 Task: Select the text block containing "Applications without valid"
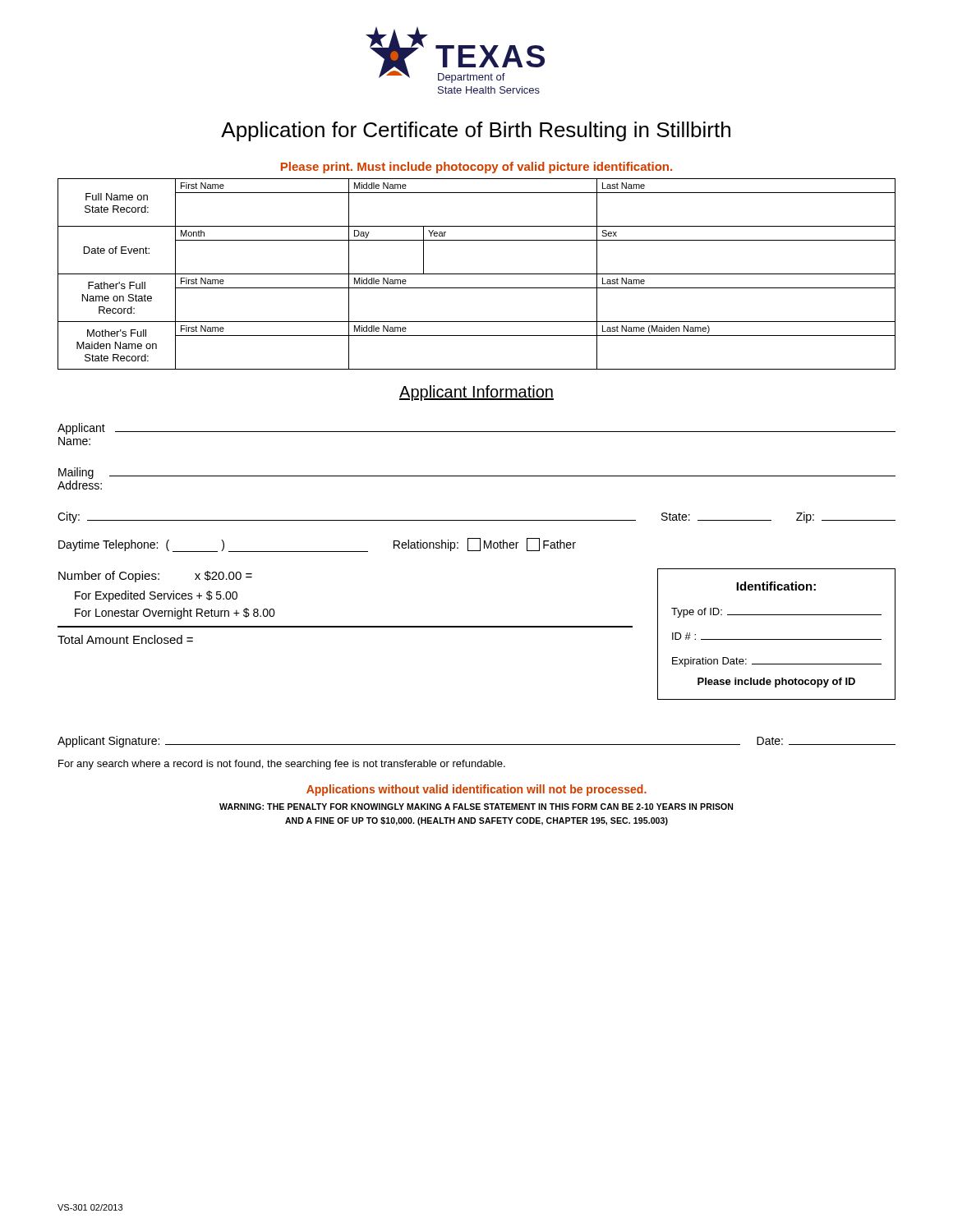click(x=476, y=804)
